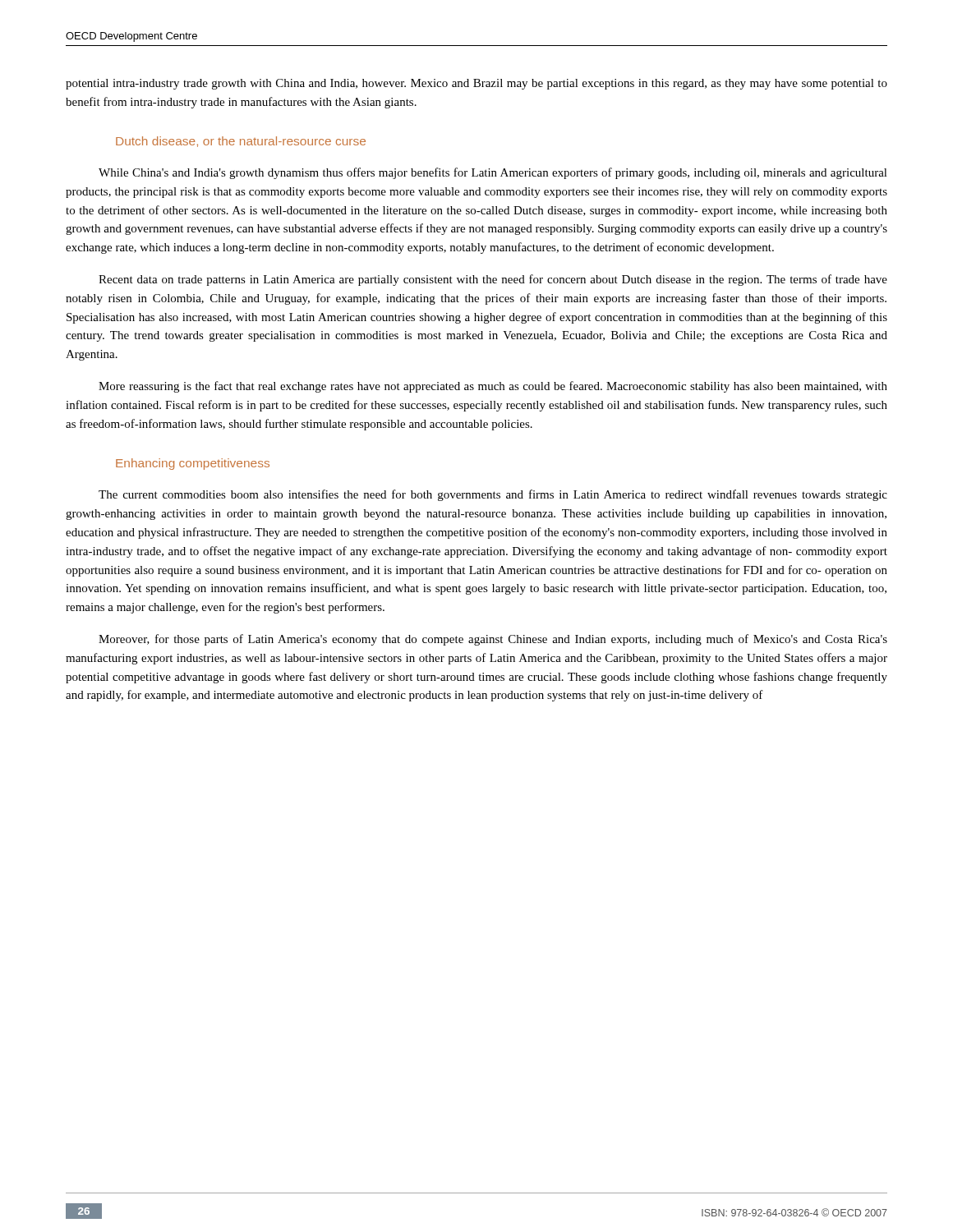Find the text block that reads "Moreover, for those parts"
Image resolution: width=953 pixels, height=1232 pixels.
(476, 667)
